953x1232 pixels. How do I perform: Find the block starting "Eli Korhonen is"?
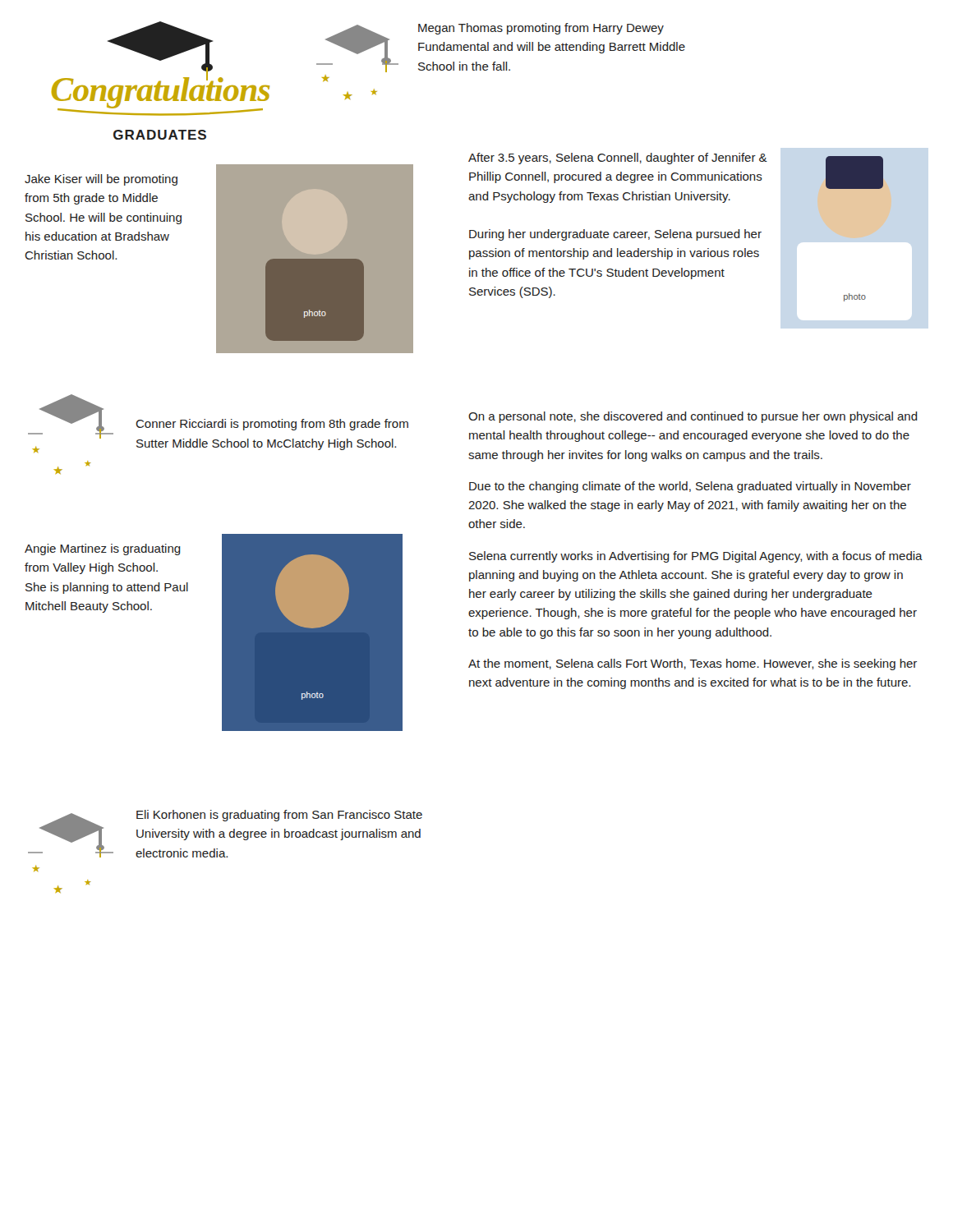[279, 833]
